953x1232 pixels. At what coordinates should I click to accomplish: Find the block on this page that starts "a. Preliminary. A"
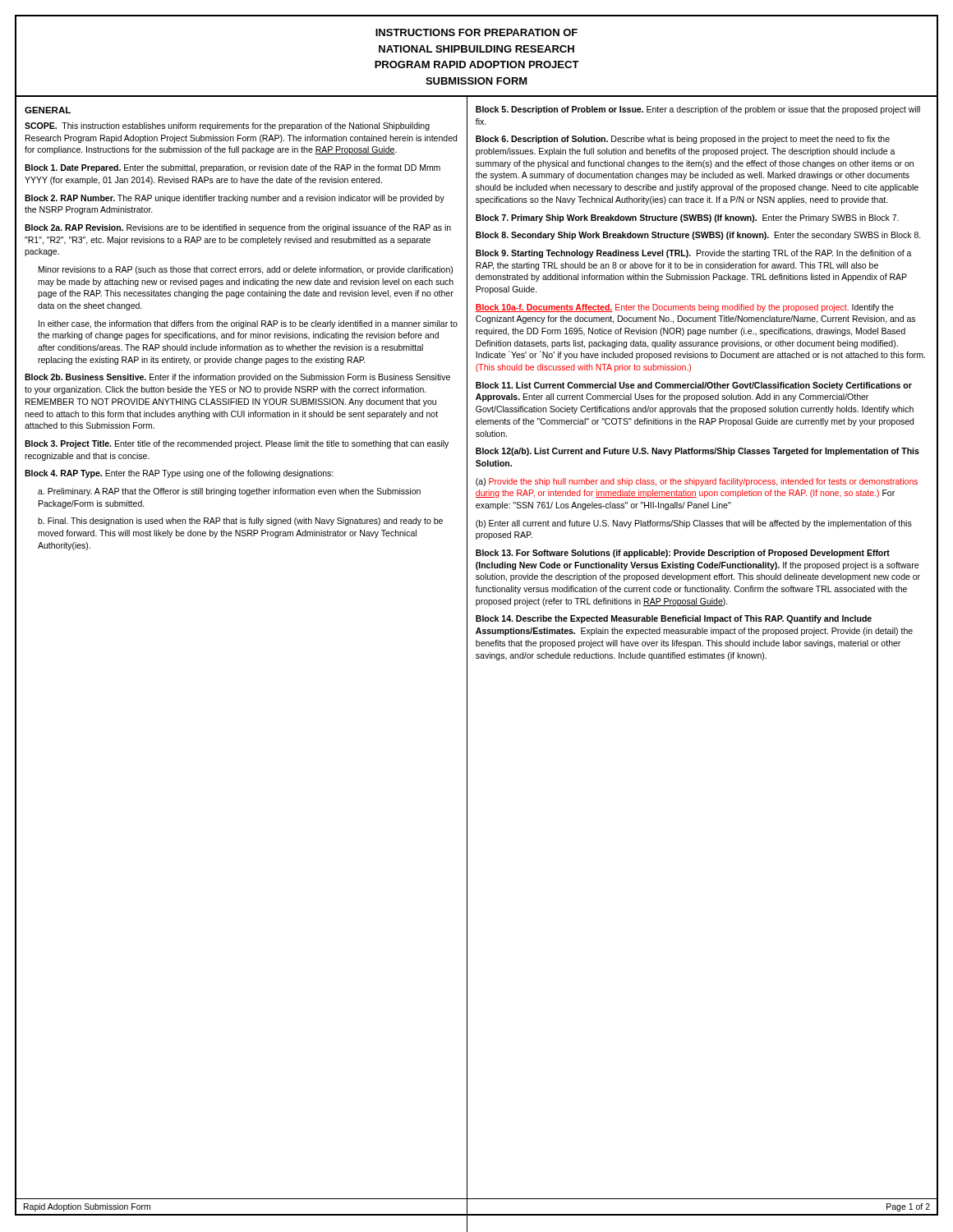(248, 497)
